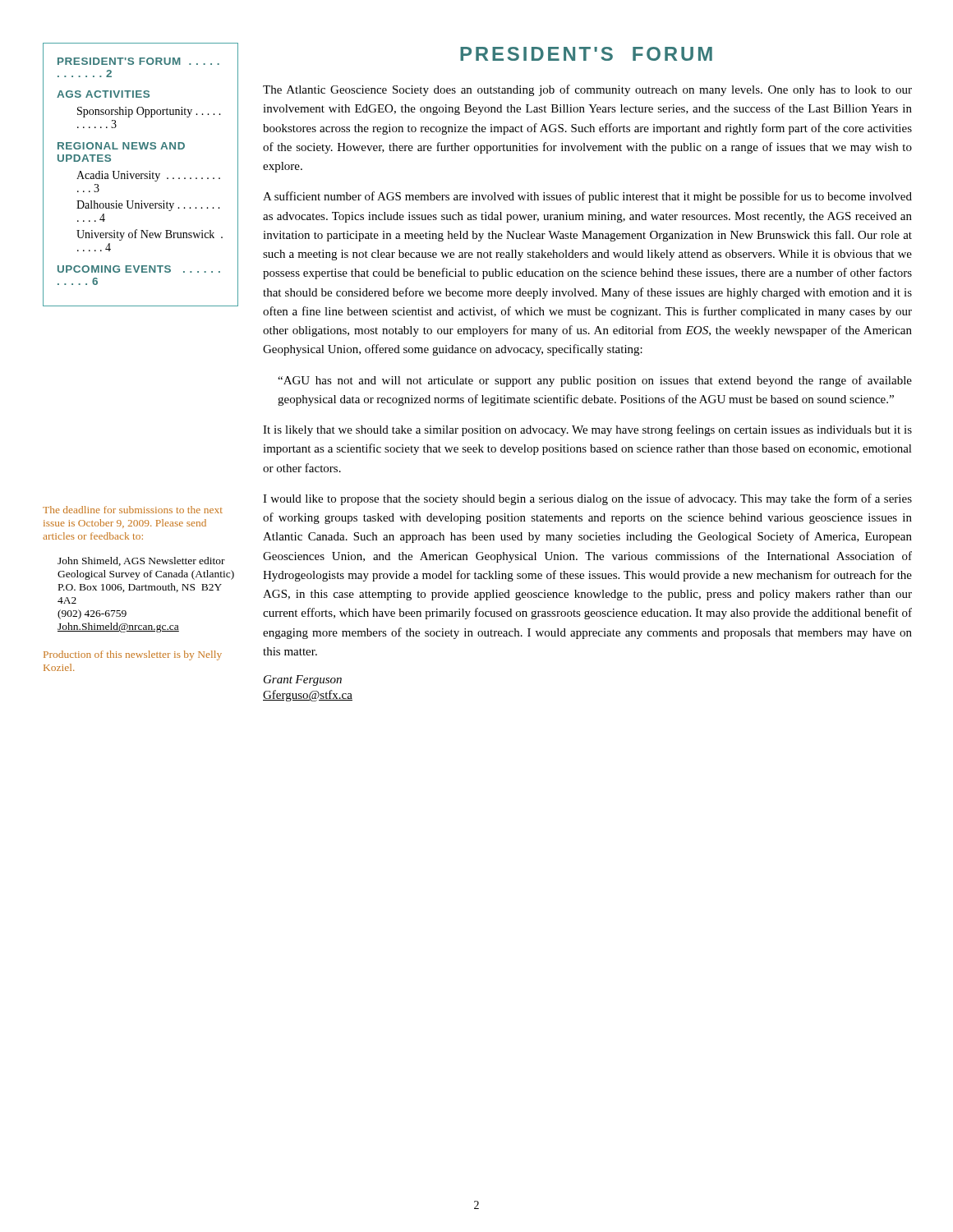Locate the block of text that opens with "A sufficient number of AGS members are"
953x1232 pixels.
pos(587,273)
